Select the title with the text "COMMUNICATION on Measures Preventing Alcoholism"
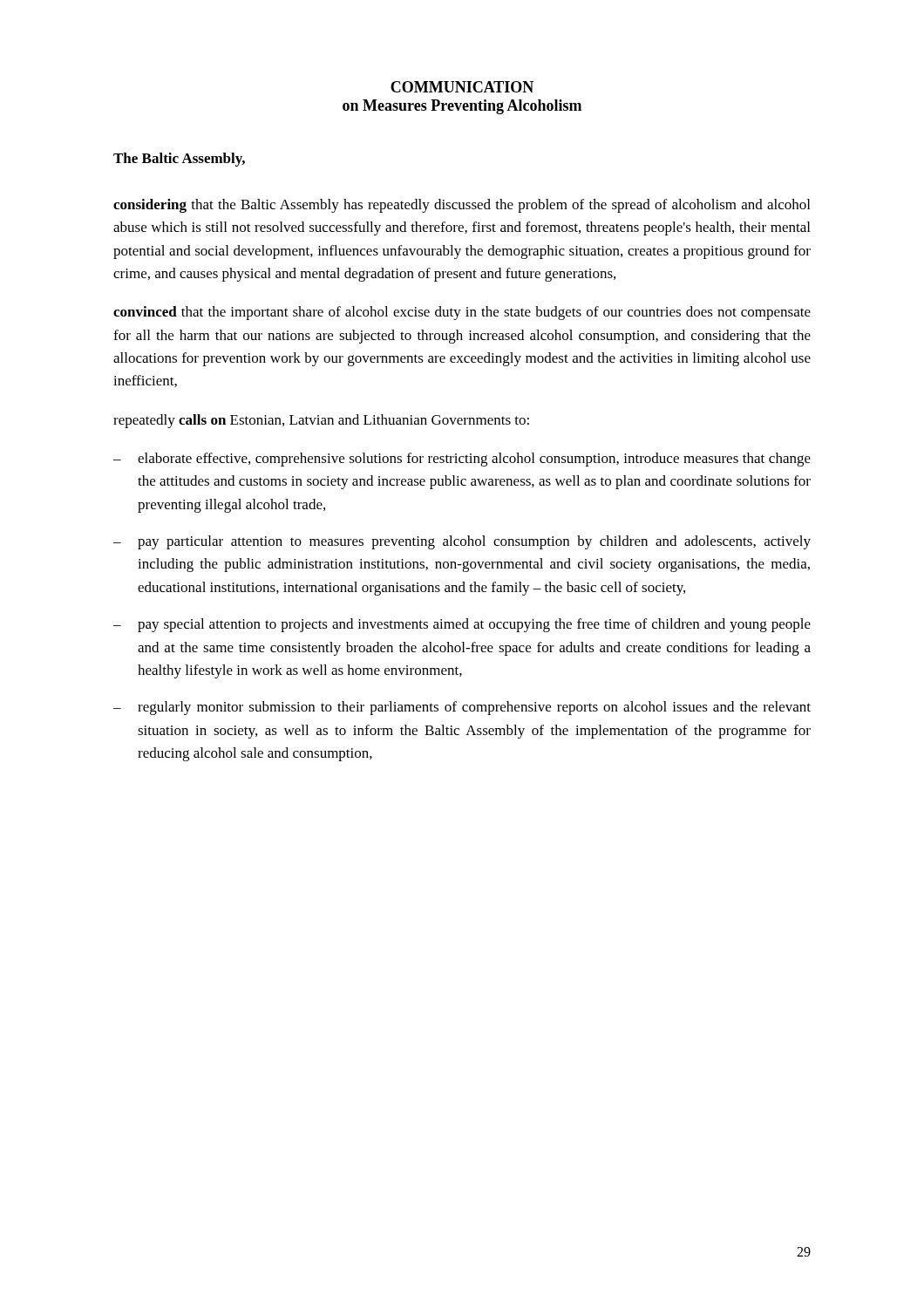This screenshot has height=1308, width=924. point(462,97)
